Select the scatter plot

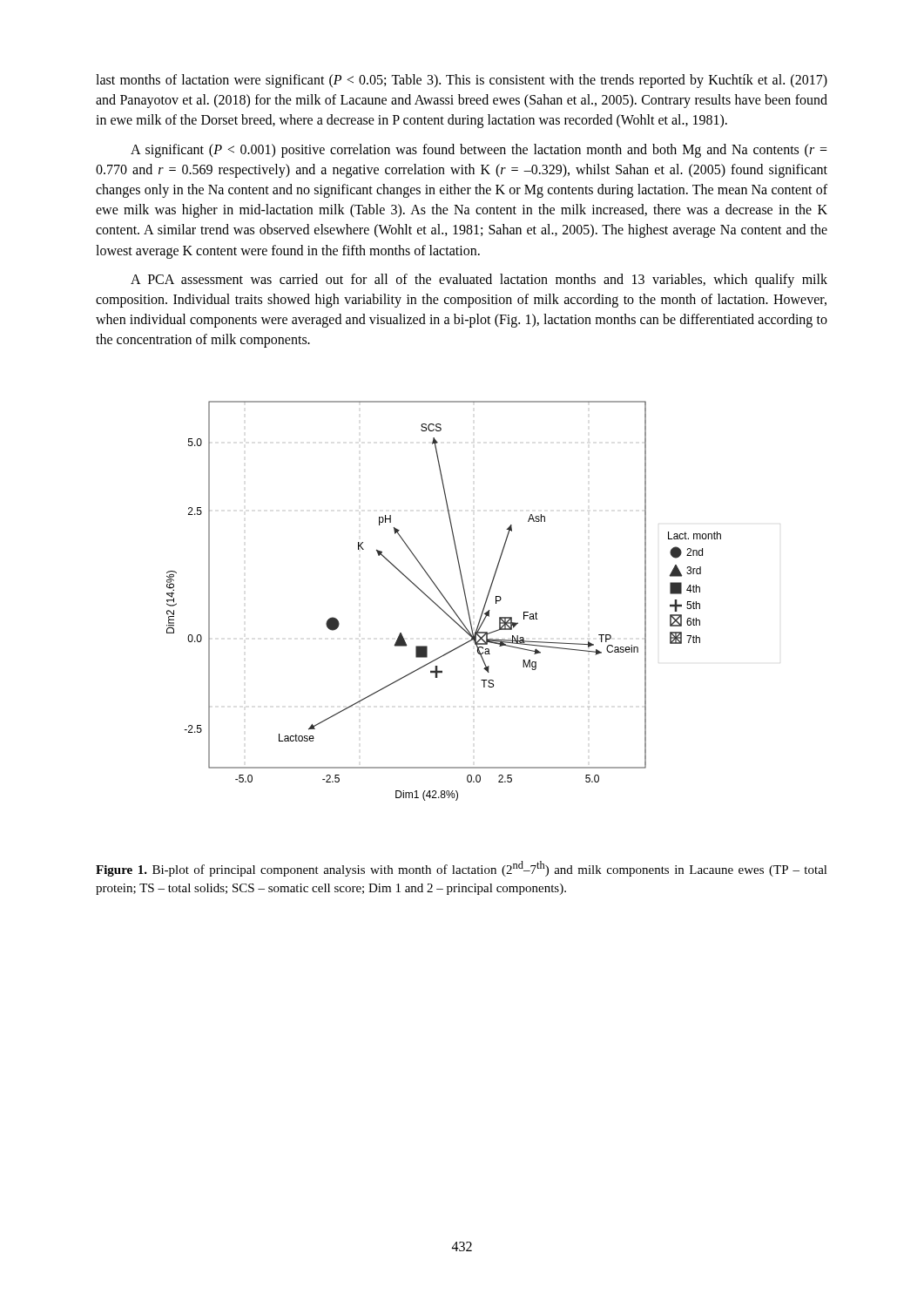[x=462, y=609]
